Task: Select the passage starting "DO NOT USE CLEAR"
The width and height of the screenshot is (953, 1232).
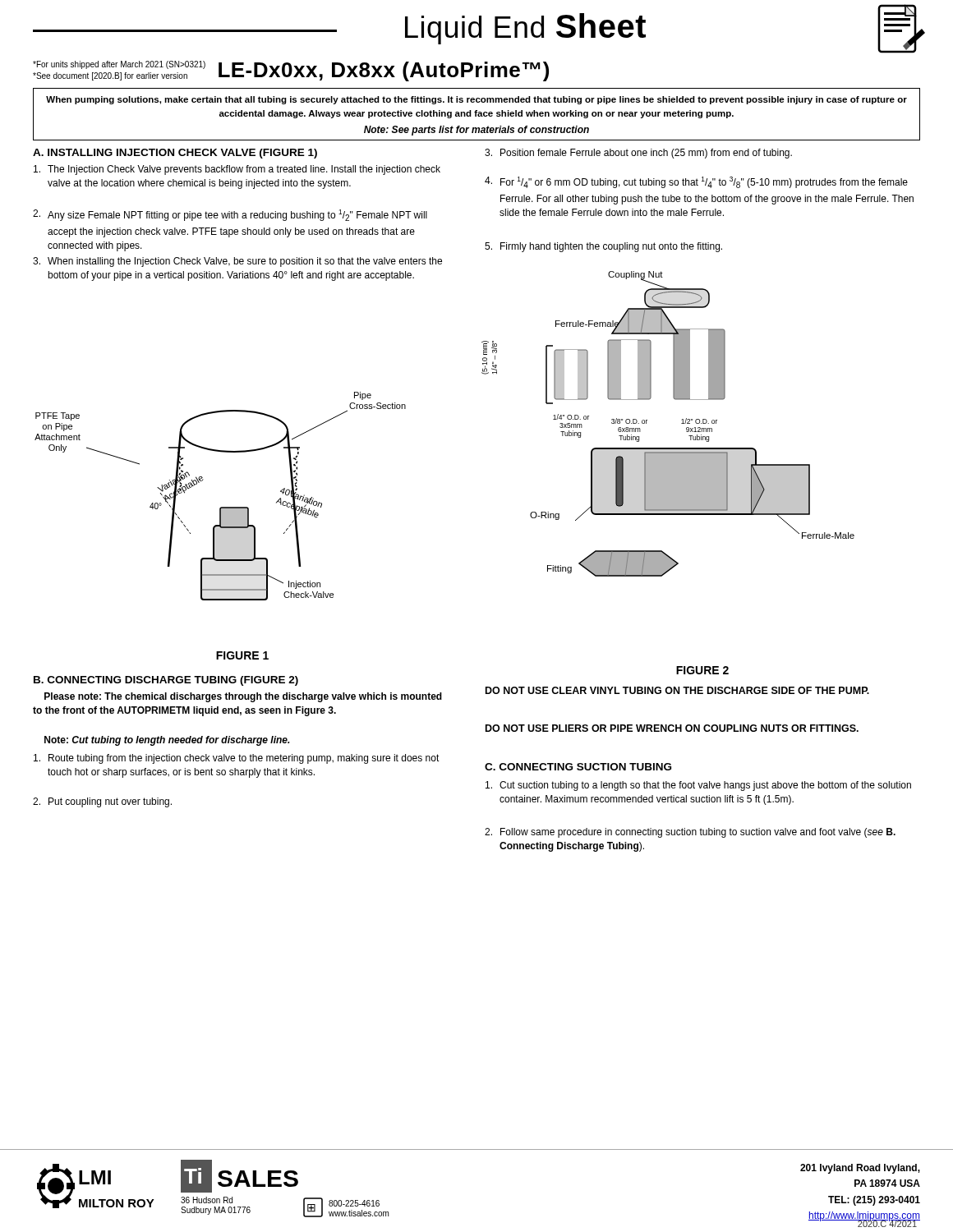Action: [x=677, y=691]
